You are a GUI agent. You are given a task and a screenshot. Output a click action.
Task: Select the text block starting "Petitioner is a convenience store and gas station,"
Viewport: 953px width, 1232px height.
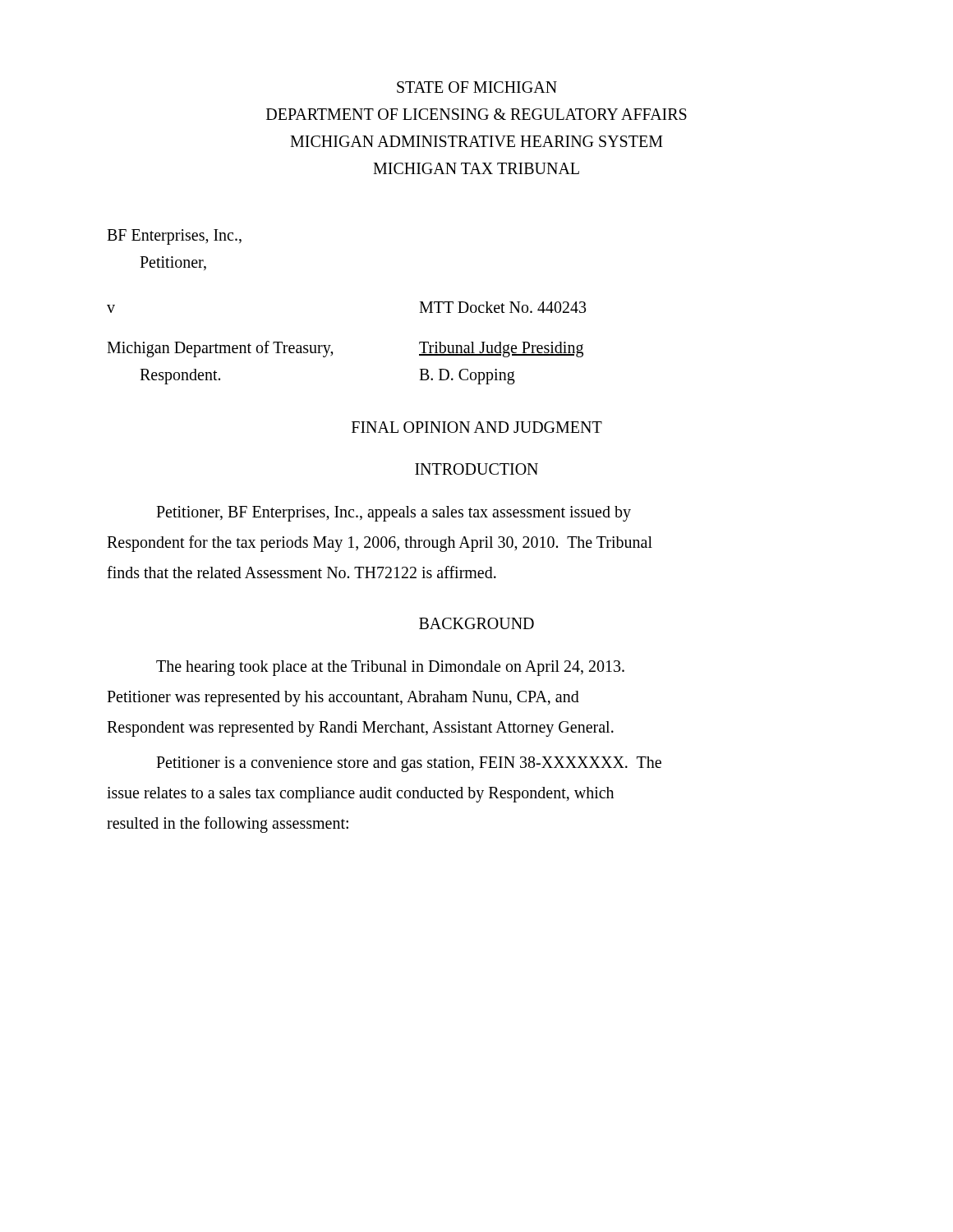(476, 793)
